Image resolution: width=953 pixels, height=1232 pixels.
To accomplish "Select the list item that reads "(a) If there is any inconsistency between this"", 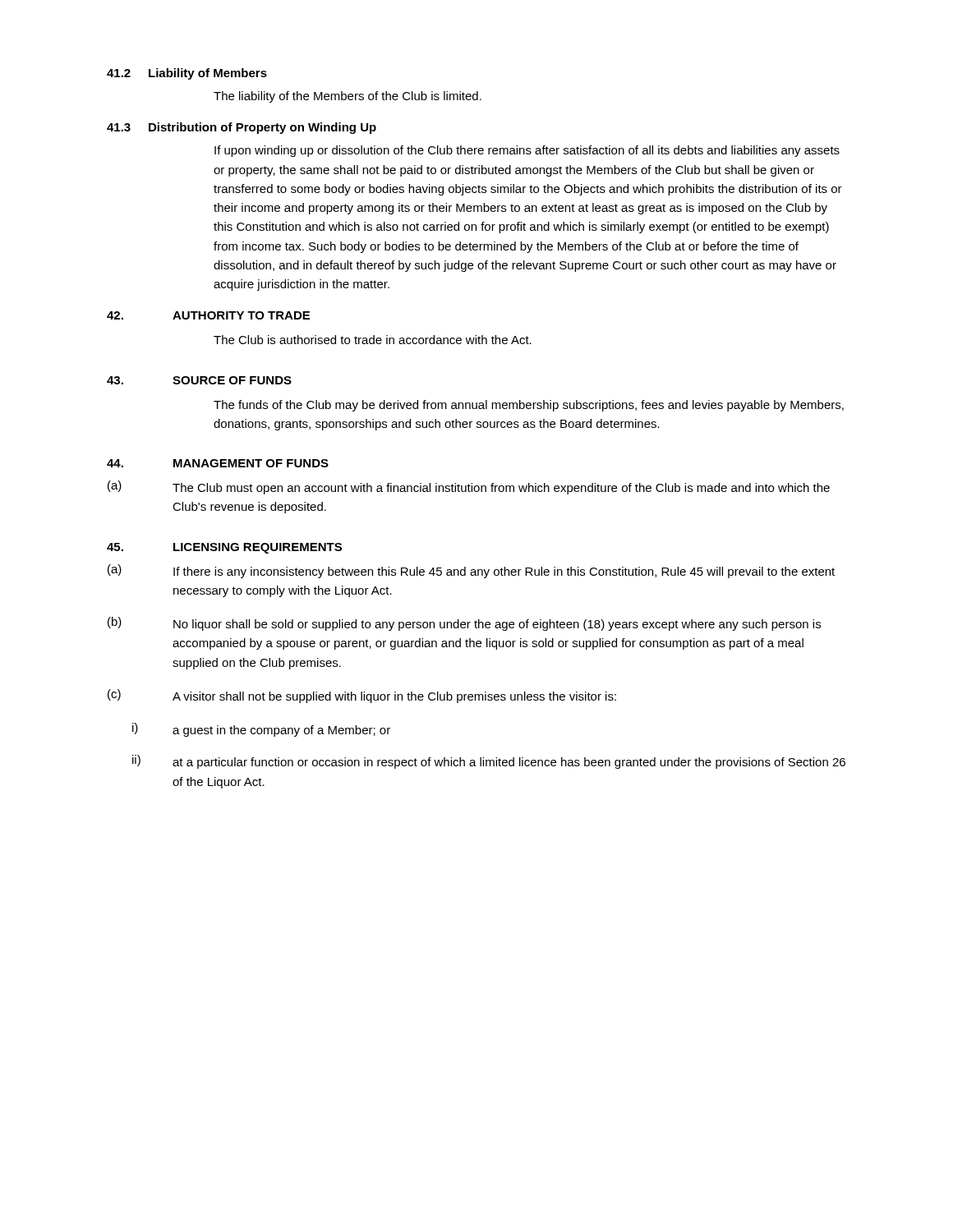I will tap(476, 581).
